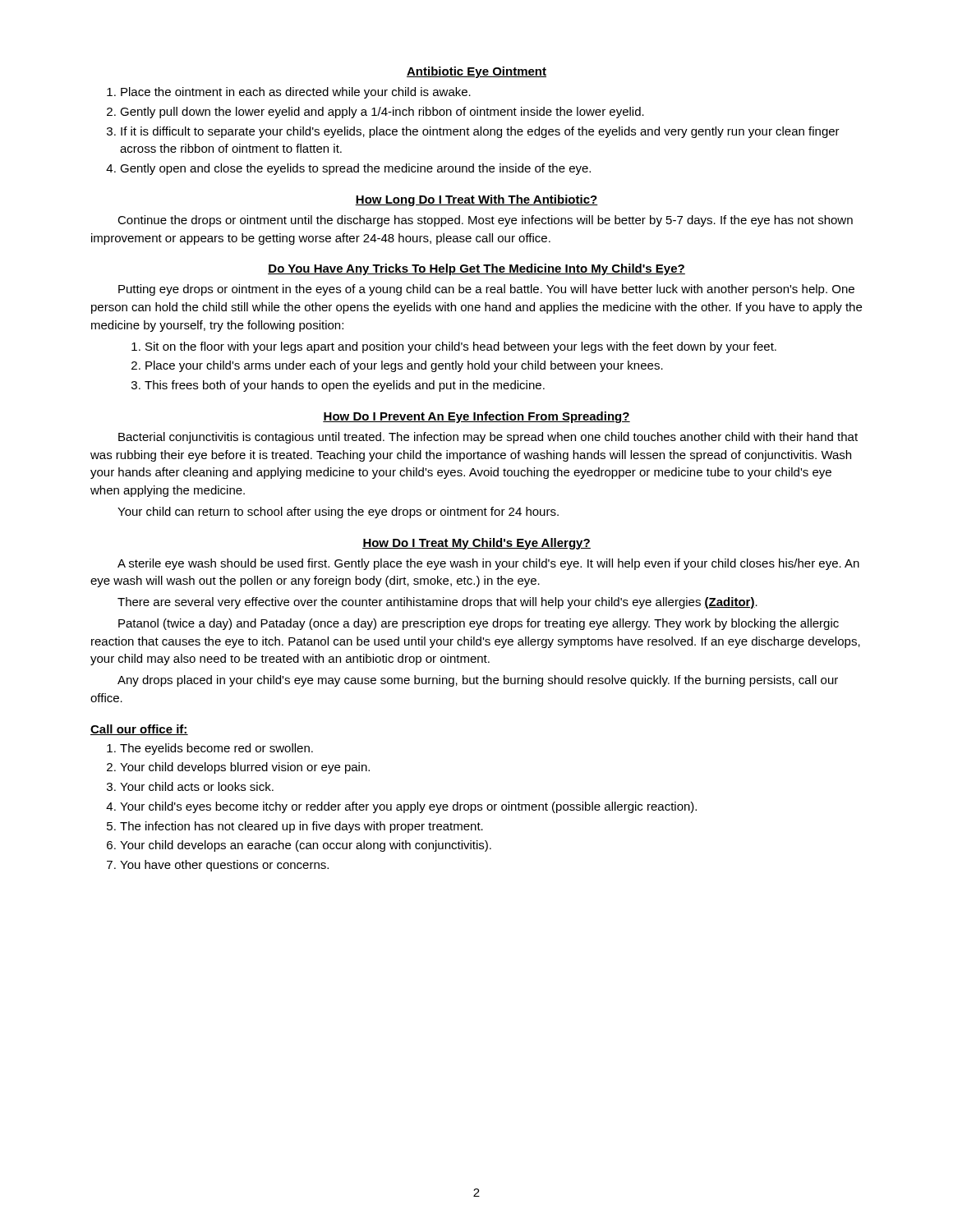Image resolution: width=953 pixels, height=1232 pixels.
Task: Click the section header that begins "How Do I Prevent An Eye Infection"
Action: 476,416
